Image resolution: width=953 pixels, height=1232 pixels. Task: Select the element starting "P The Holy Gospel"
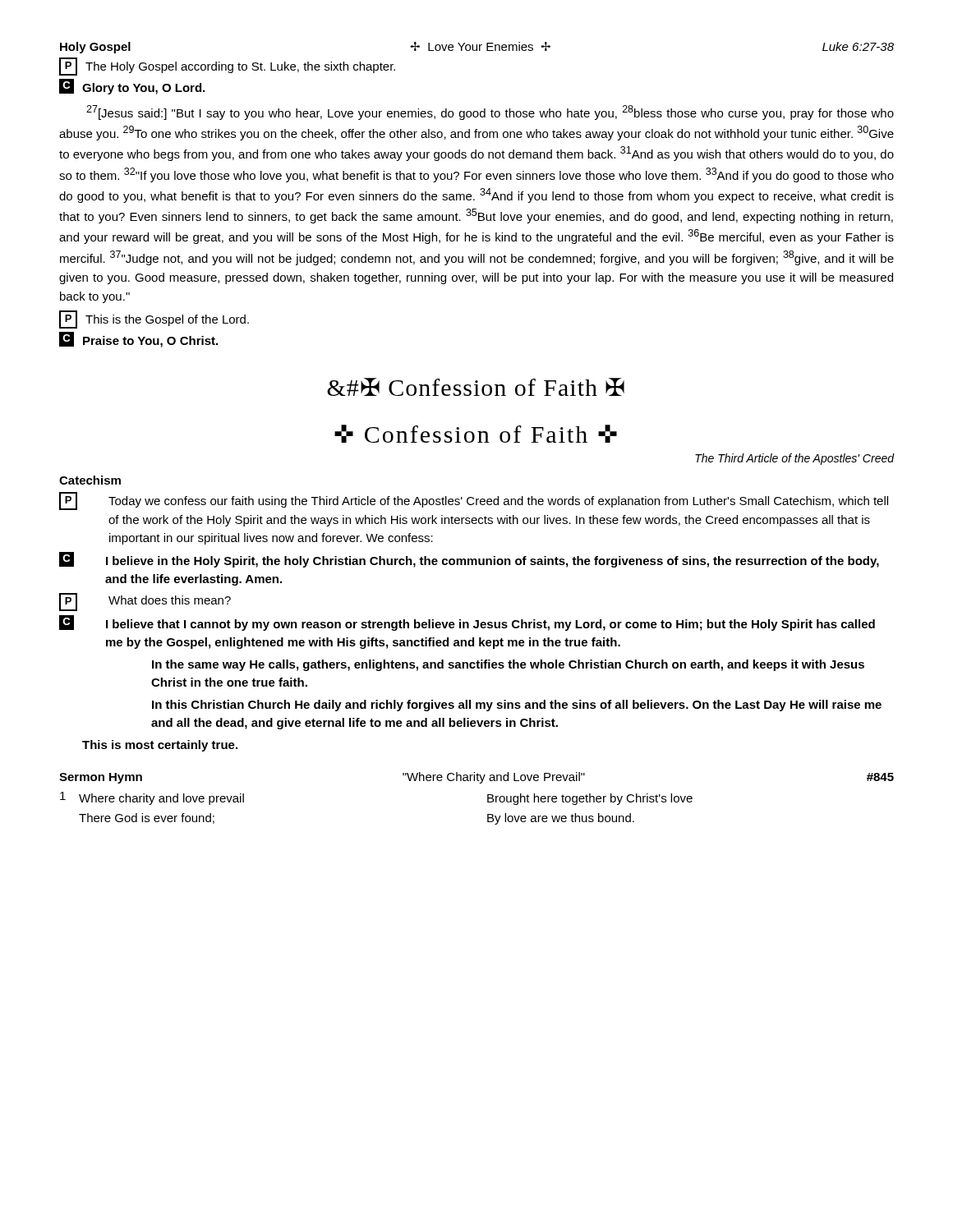tap(228, 67)
